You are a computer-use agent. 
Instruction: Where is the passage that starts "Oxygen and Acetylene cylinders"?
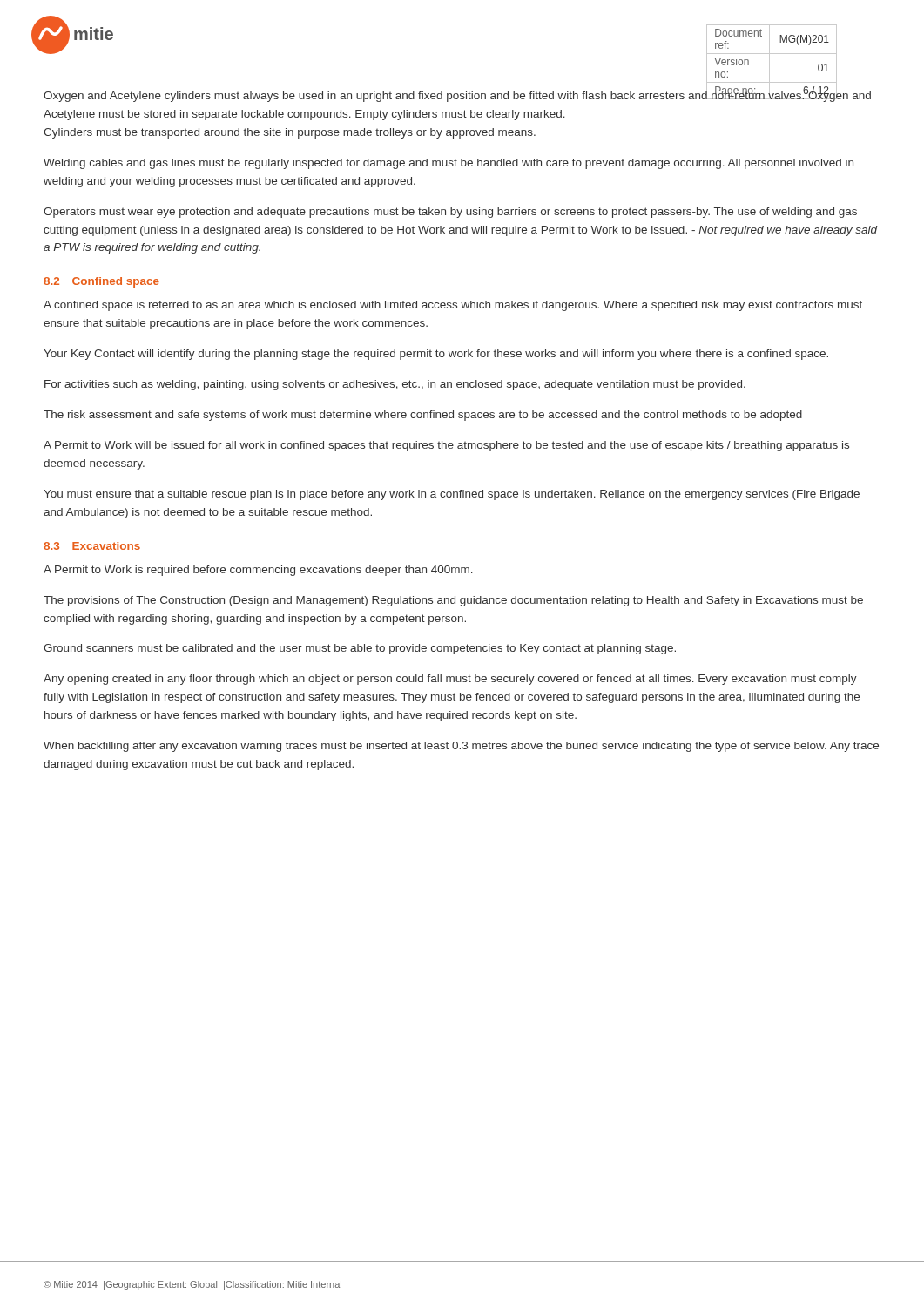(x=458, y=114)
